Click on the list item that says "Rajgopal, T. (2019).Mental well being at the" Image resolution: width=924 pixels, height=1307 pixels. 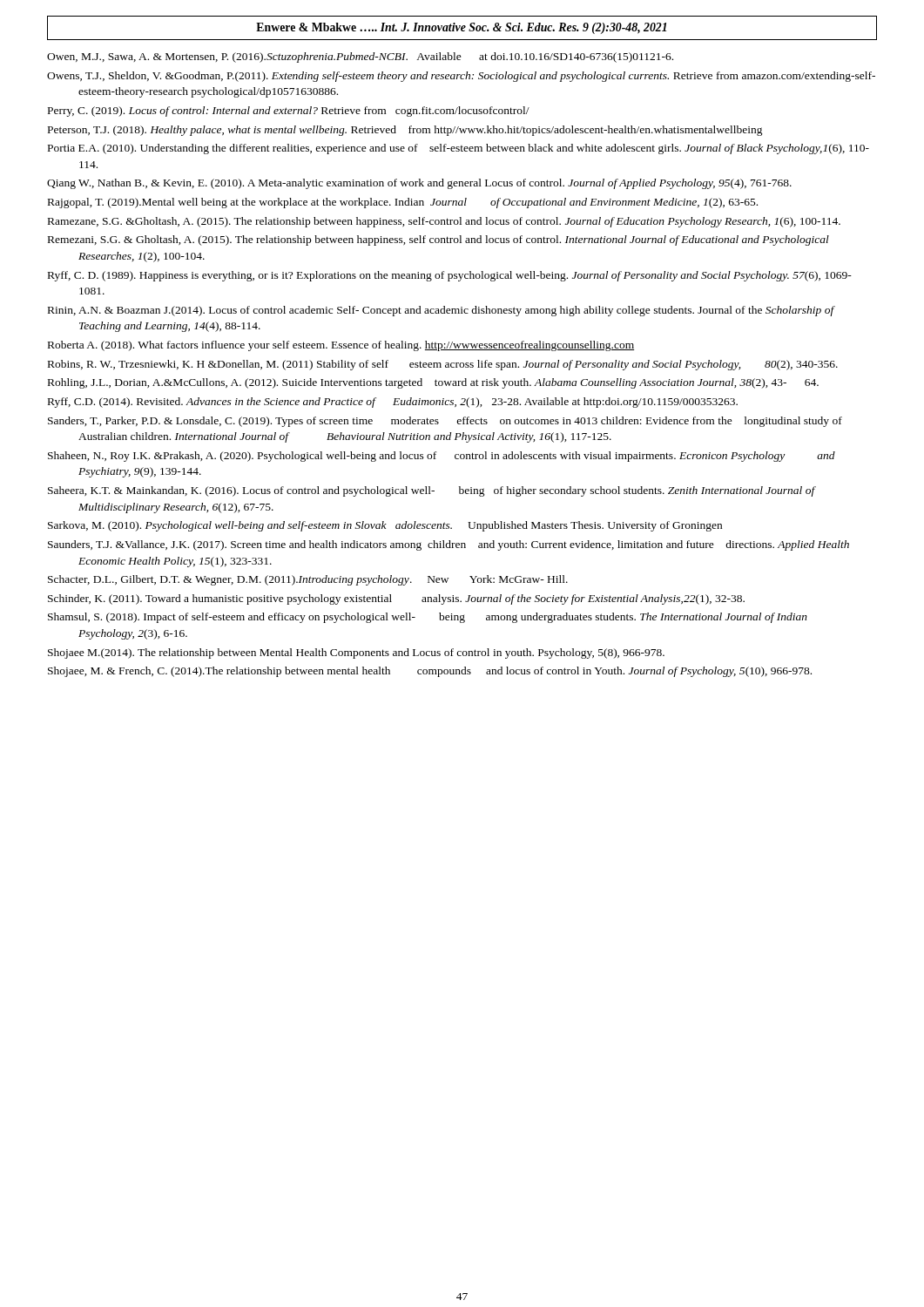[403, 202]
